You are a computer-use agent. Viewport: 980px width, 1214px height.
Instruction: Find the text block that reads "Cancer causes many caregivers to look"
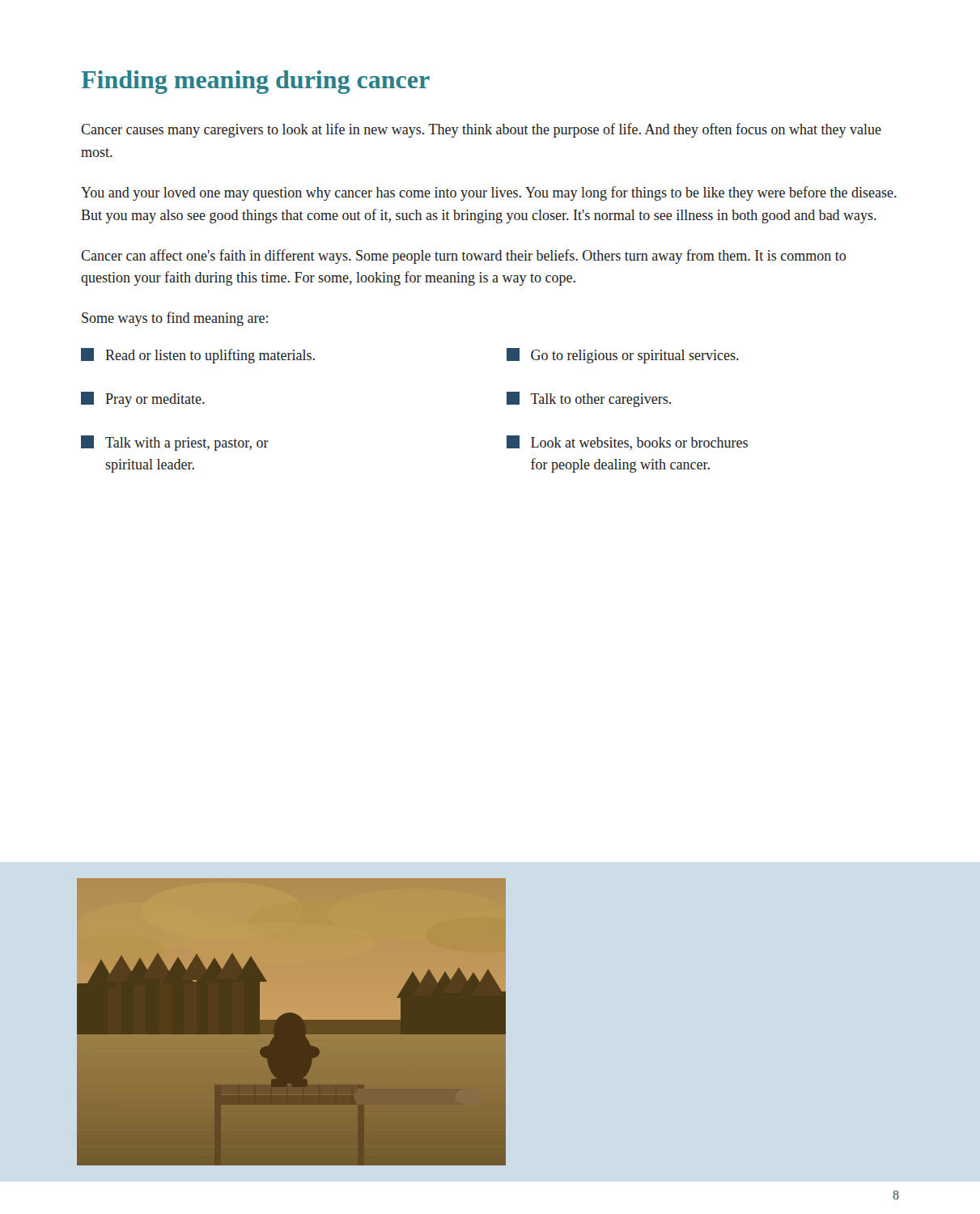(481, 141)
